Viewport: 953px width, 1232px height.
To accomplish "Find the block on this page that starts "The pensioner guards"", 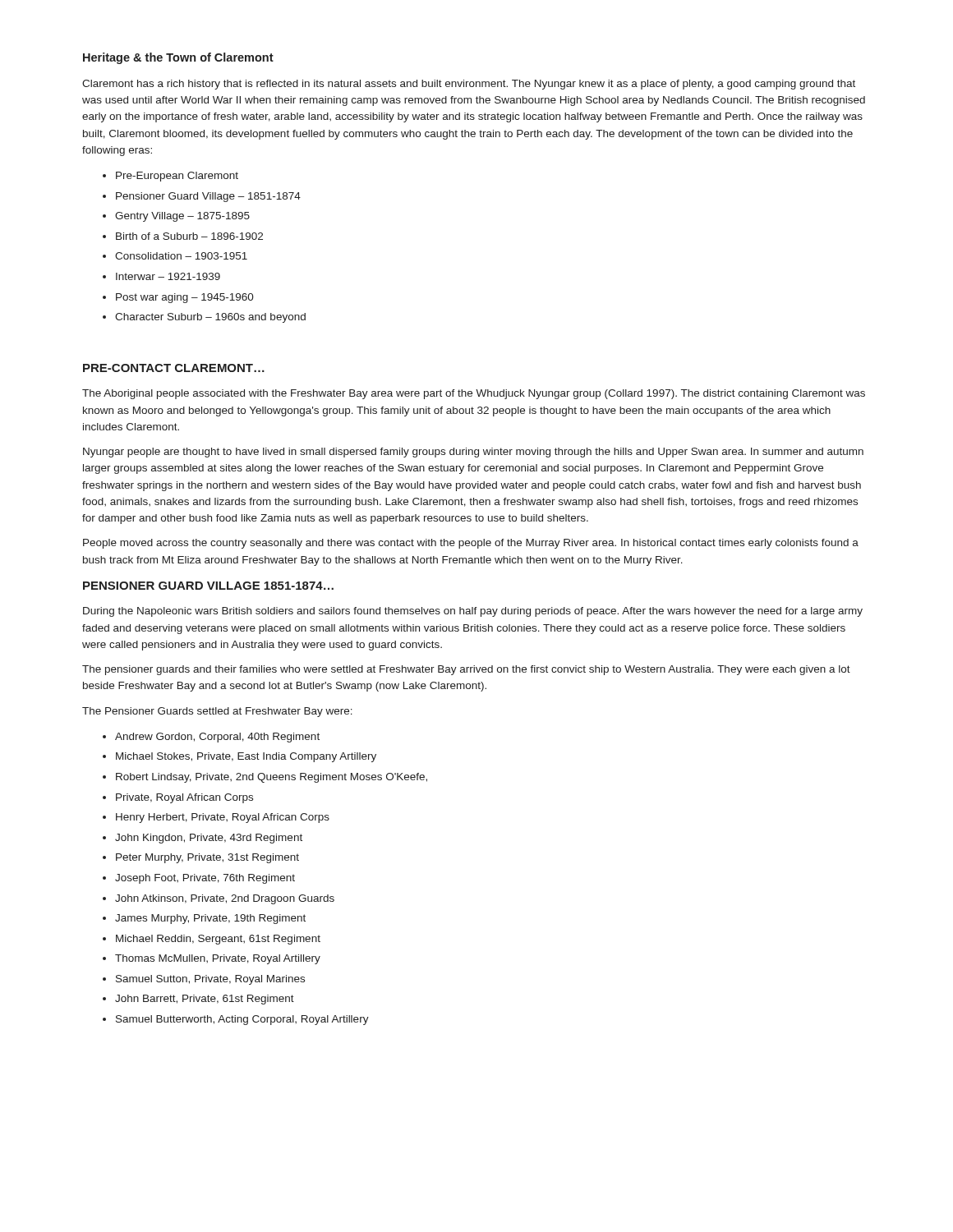I will point(476,678).
